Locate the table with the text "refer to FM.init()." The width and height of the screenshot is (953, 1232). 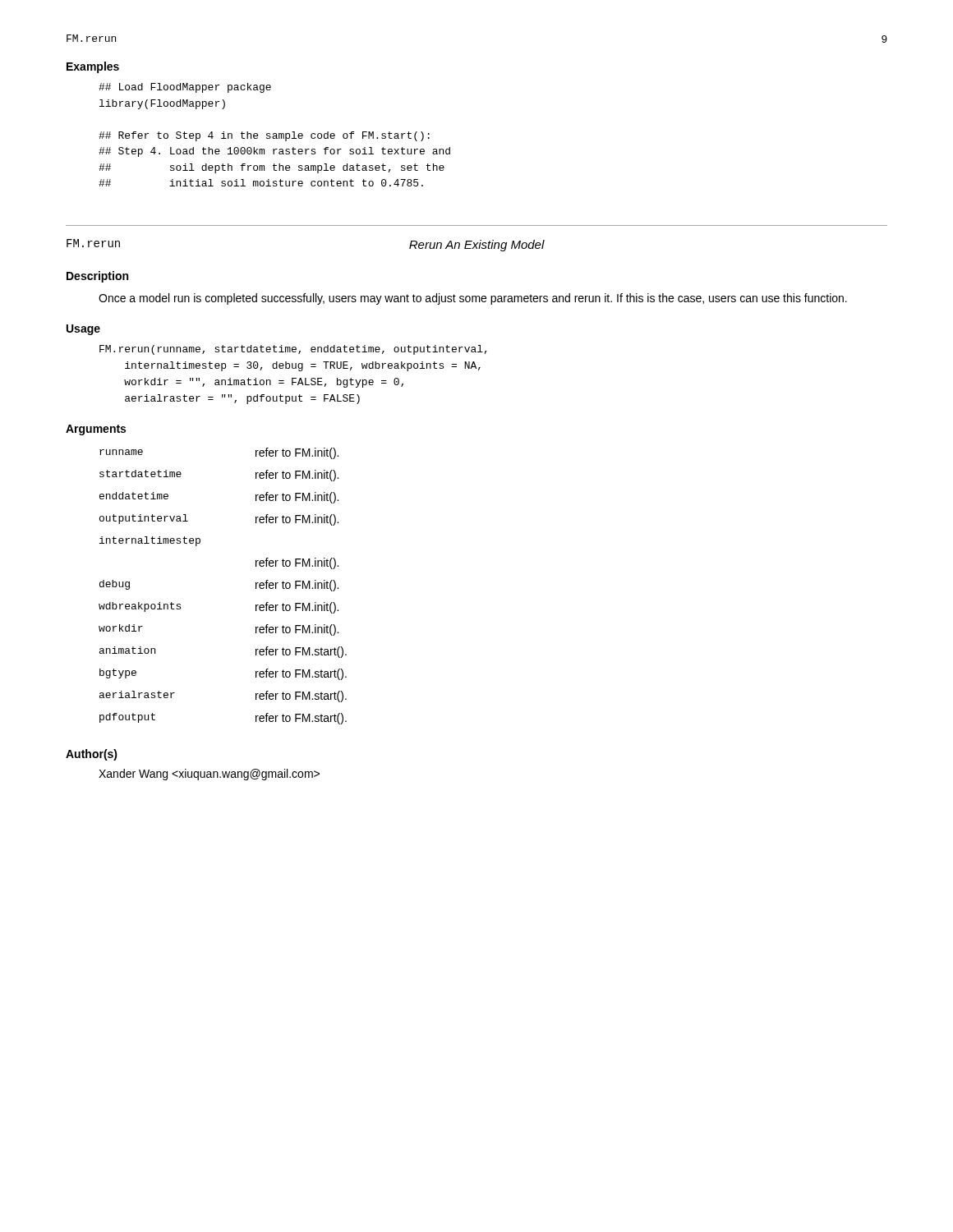[x=476, y=586]
